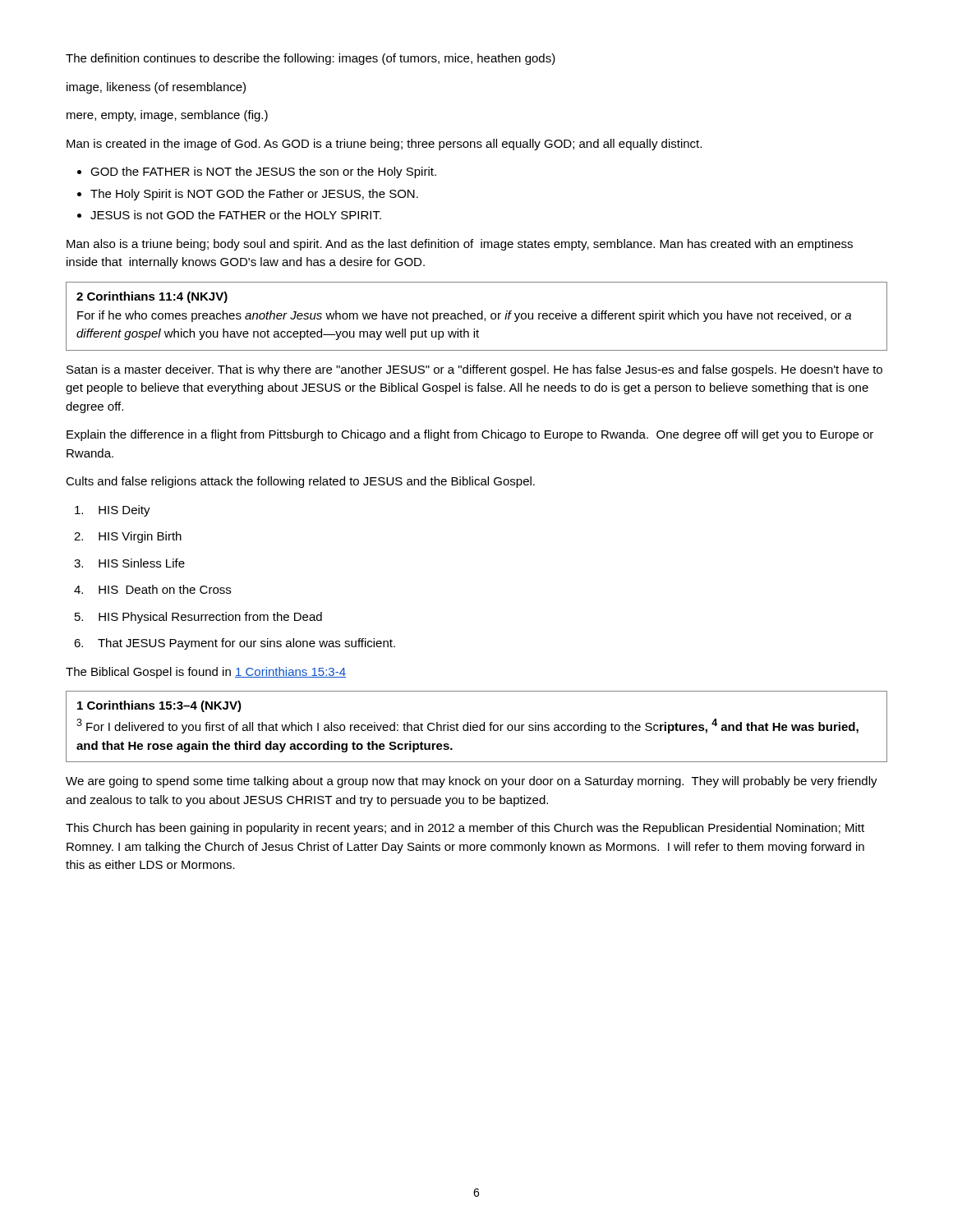Navigate to the text starting "6. That JESUS Payment"
Screen dimensions: 1232x953
235,643
